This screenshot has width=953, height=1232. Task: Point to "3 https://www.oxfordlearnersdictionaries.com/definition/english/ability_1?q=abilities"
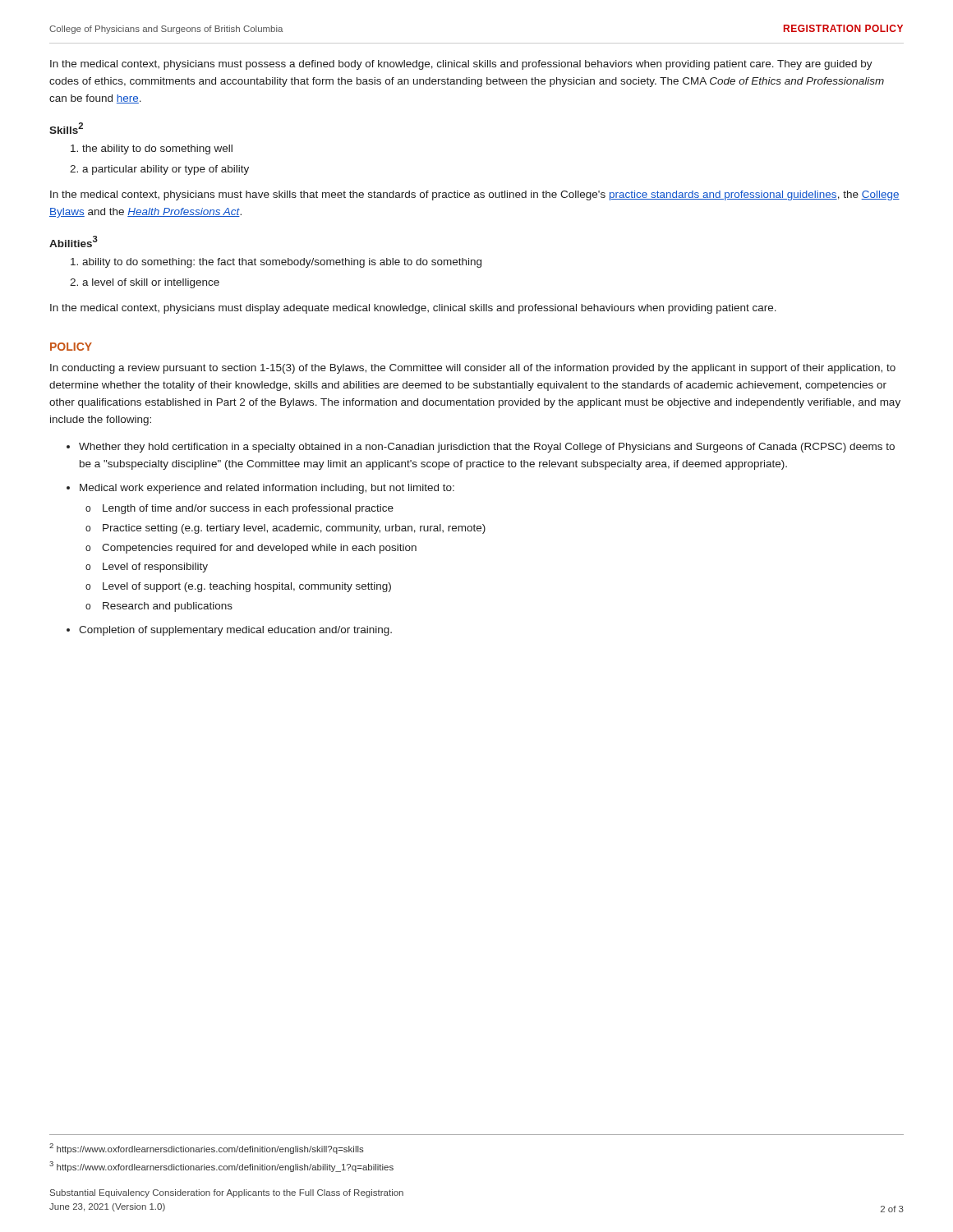tap(221, 1165)
